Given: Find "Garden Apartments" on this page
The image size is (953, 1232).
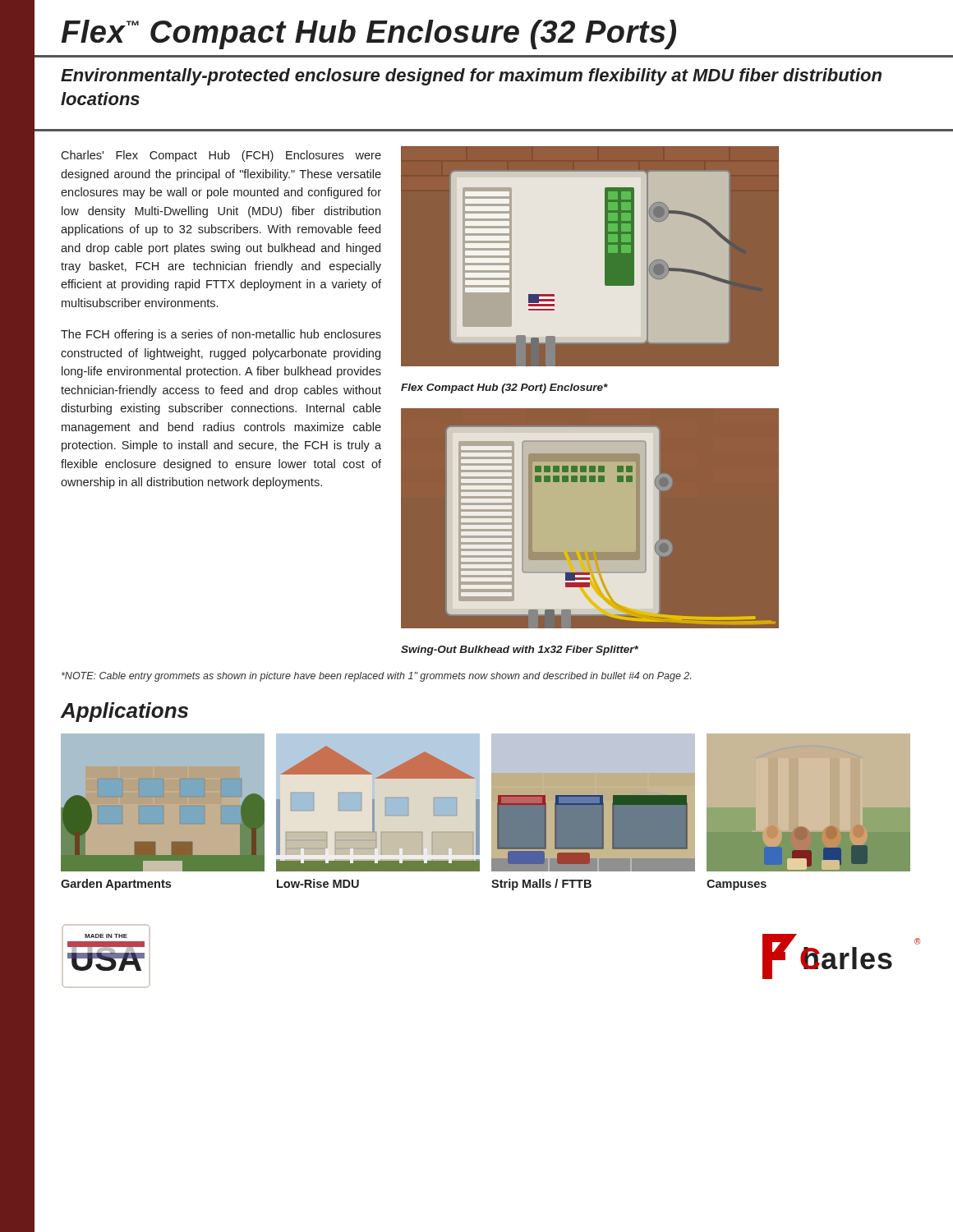Looking at the screenshot, I should tap(116, 884).
